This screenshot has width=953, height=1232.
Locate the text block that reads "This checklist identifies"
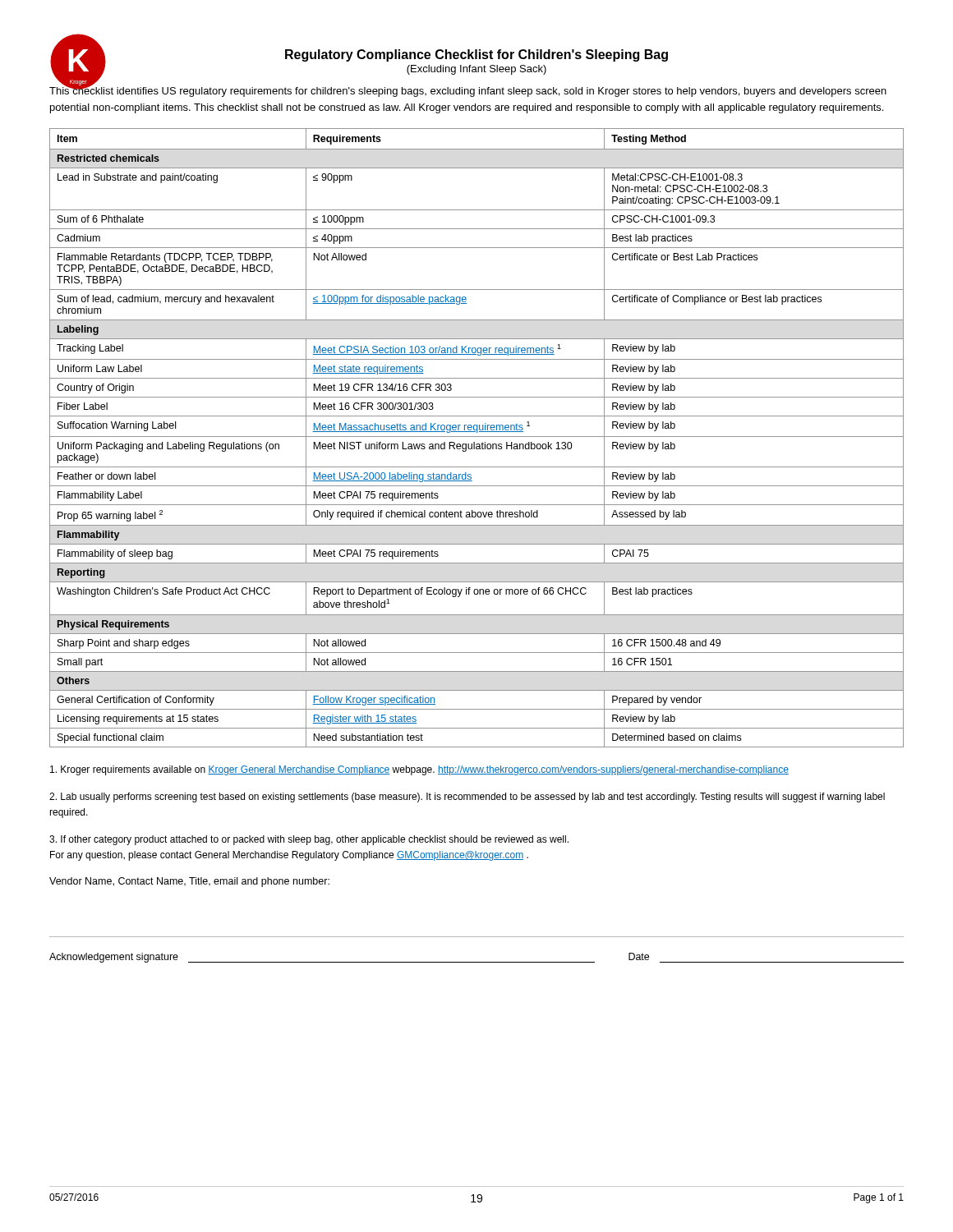(x=468, y=99)
